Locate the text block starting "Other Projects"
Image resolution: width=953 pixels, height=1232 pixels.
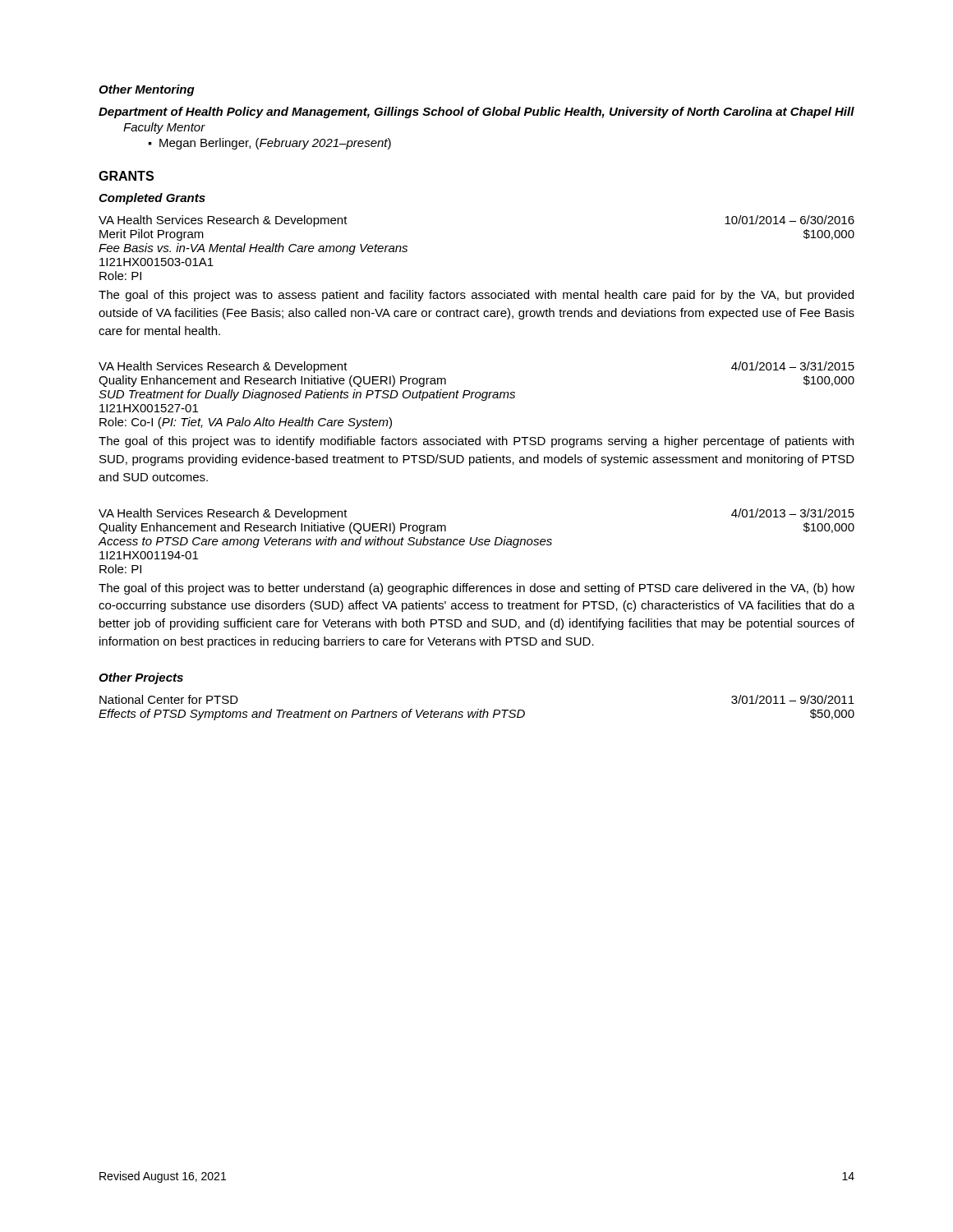point(141,677)
